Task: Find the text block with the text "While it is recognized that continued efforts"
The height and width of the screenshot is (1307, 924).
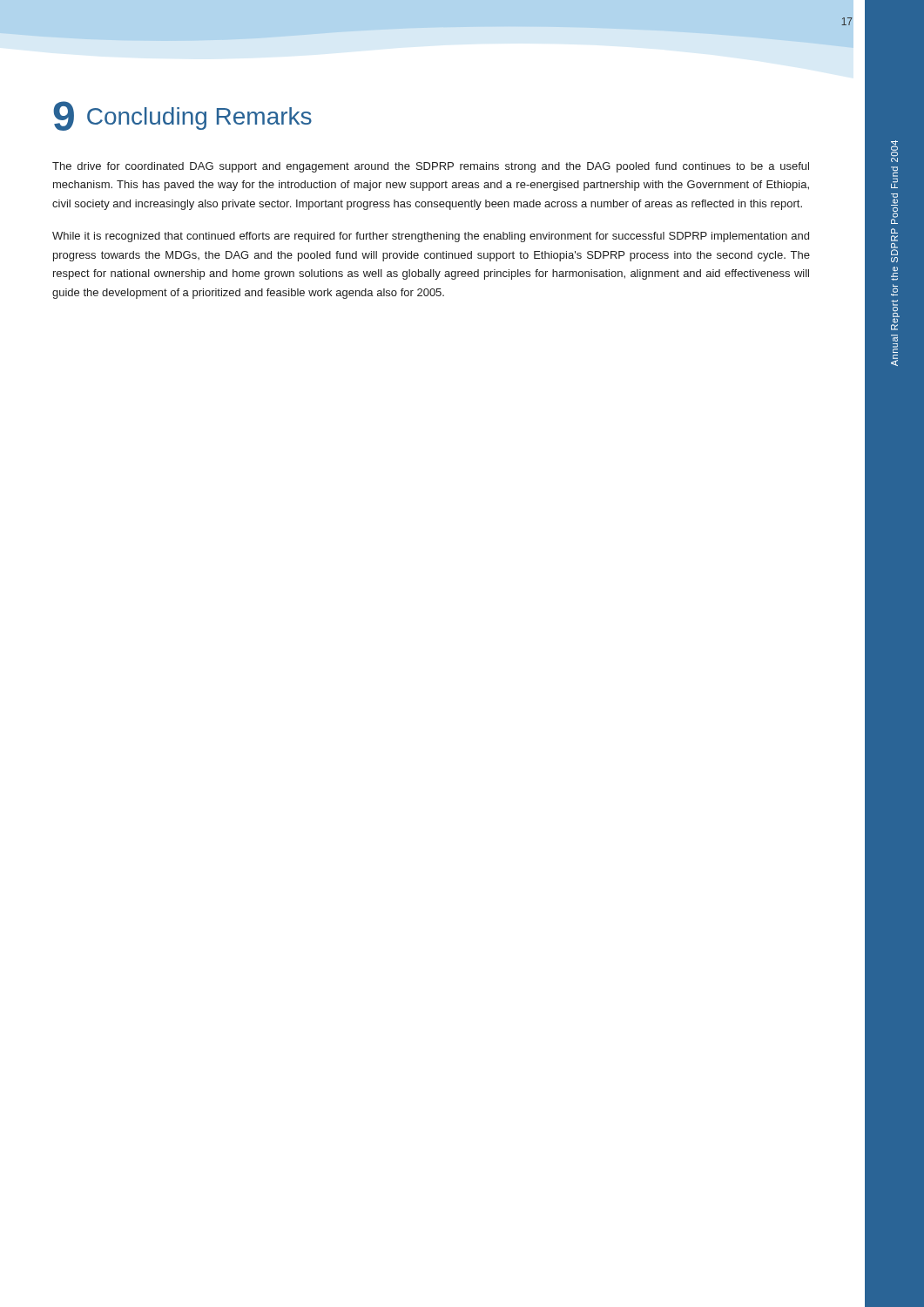Action: (x=431, y=264)
